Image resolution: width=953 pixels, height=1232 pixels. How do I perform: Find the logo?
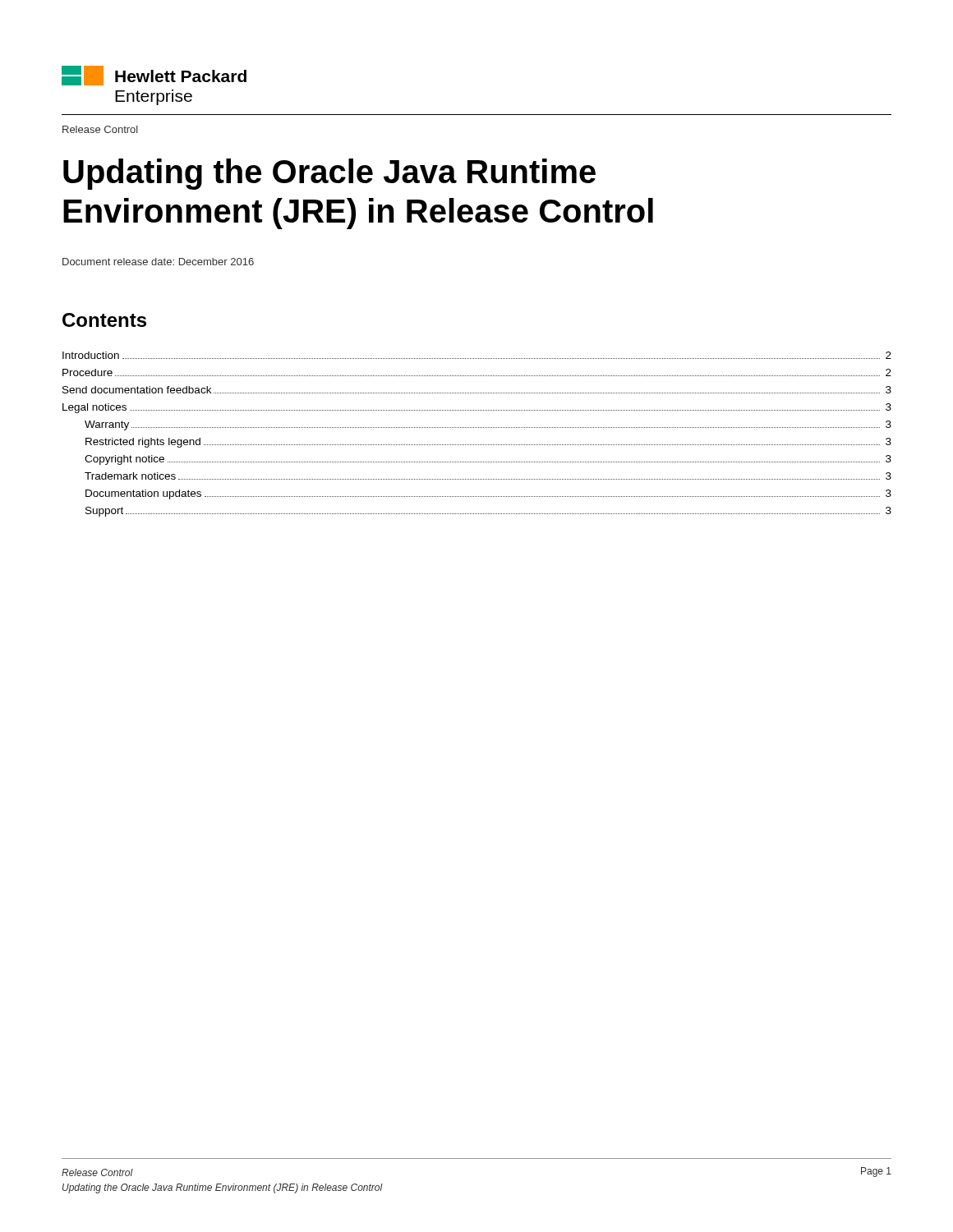coord(476,74)
